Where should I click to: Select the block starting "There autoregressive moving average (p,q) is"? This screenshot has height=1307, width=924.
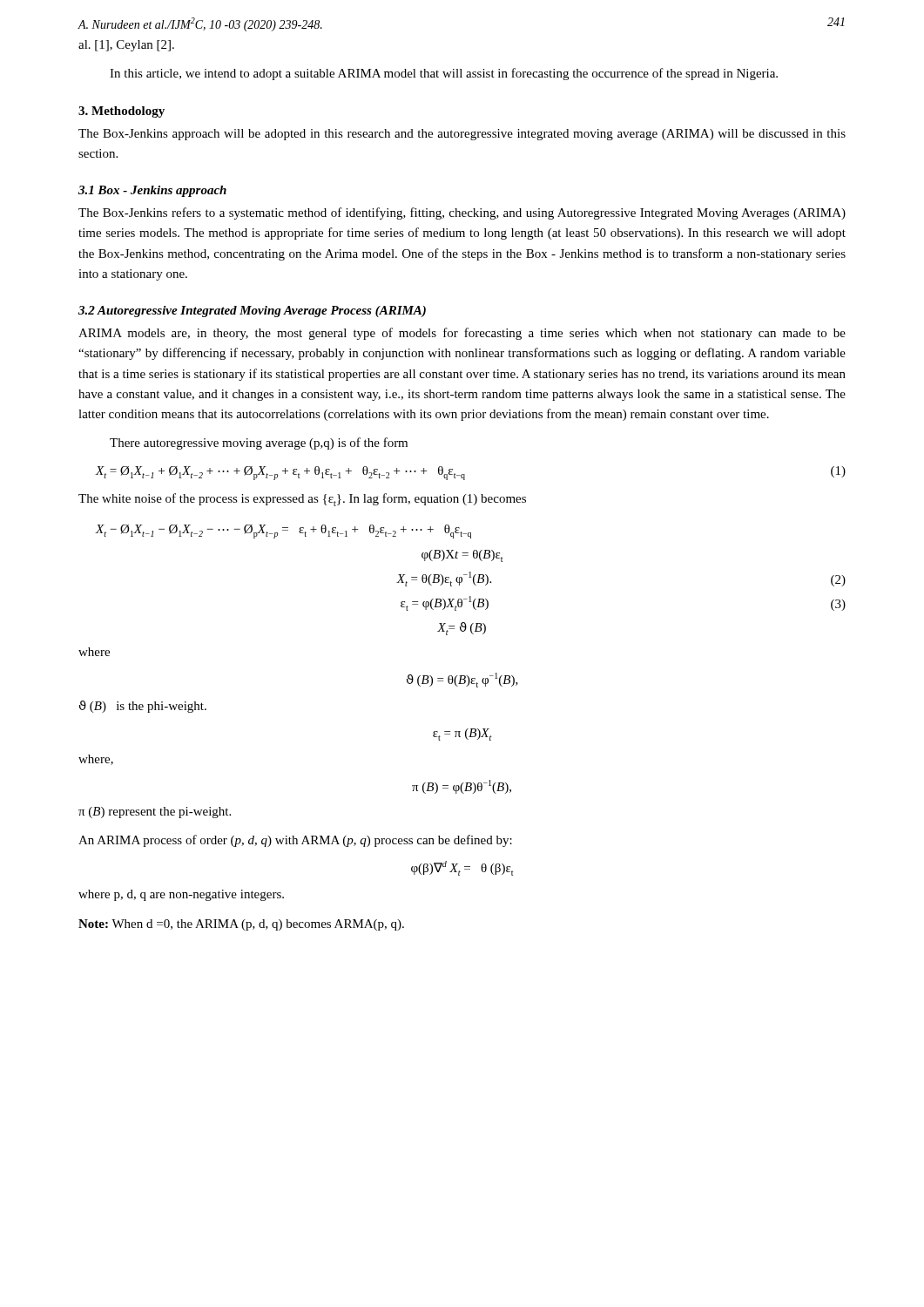pos(259,443)
